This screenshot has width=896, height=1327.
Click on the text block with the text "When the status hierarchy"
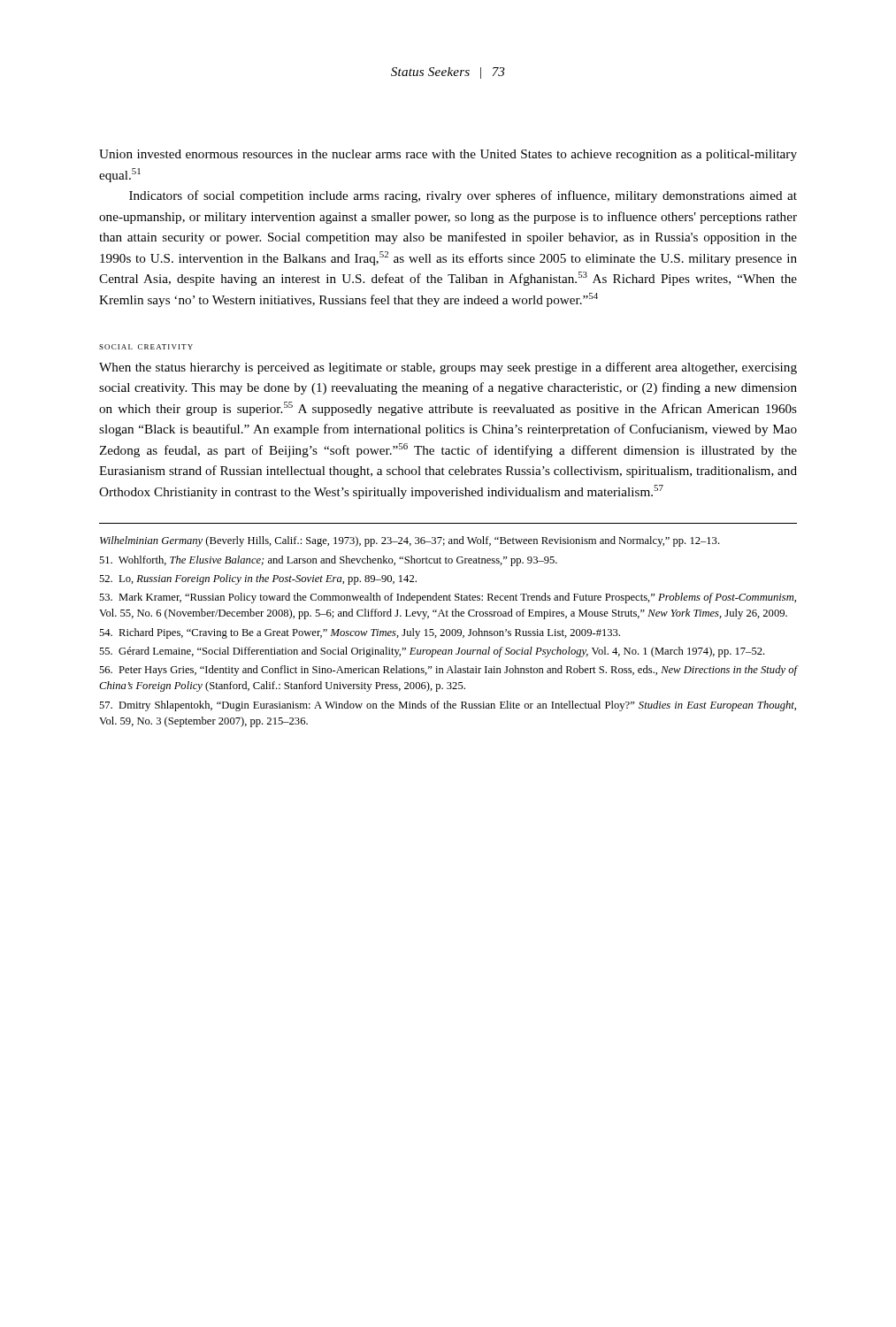click(x=448, y=429)
